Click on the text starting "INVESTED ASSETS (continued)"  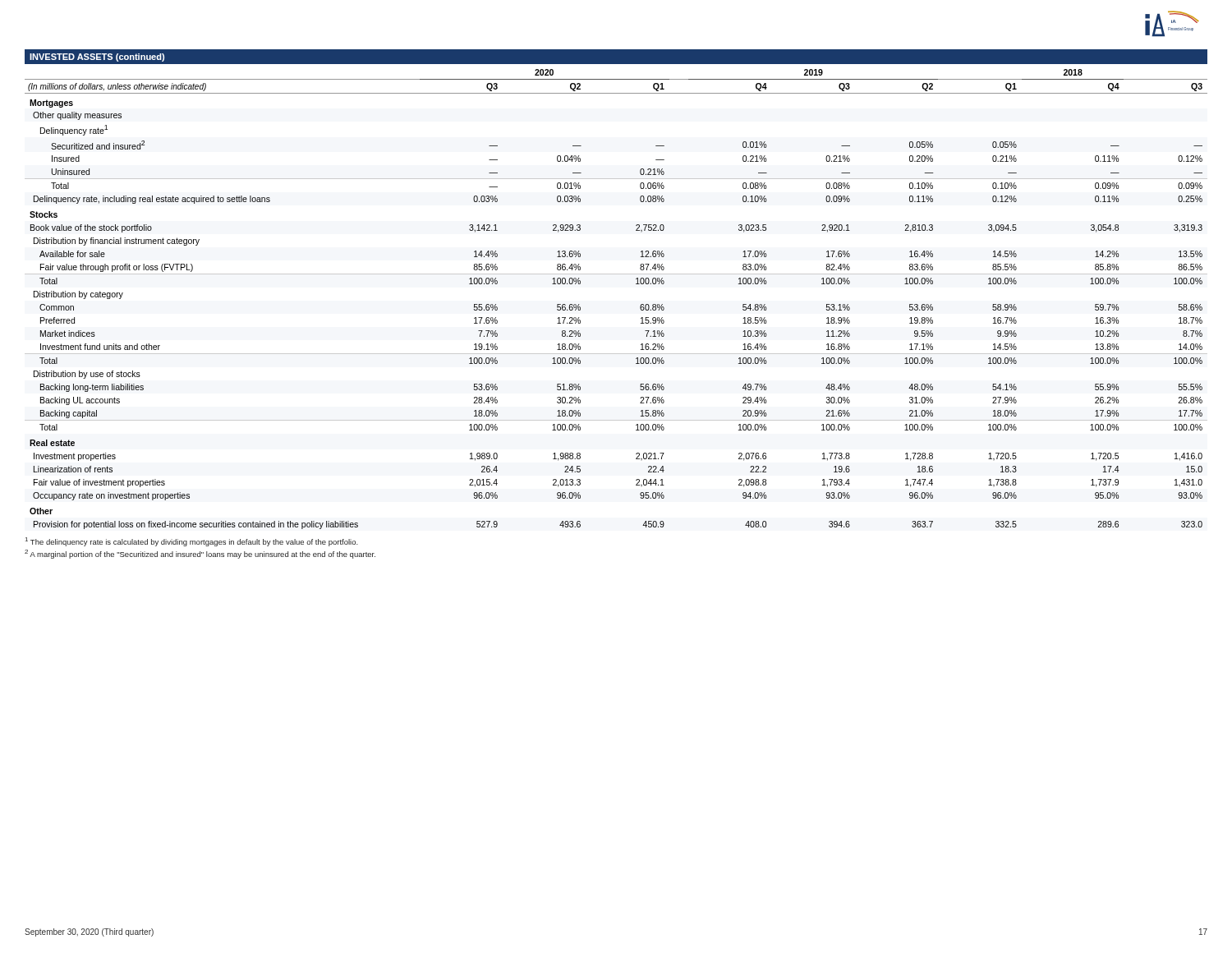click(97, 57)
